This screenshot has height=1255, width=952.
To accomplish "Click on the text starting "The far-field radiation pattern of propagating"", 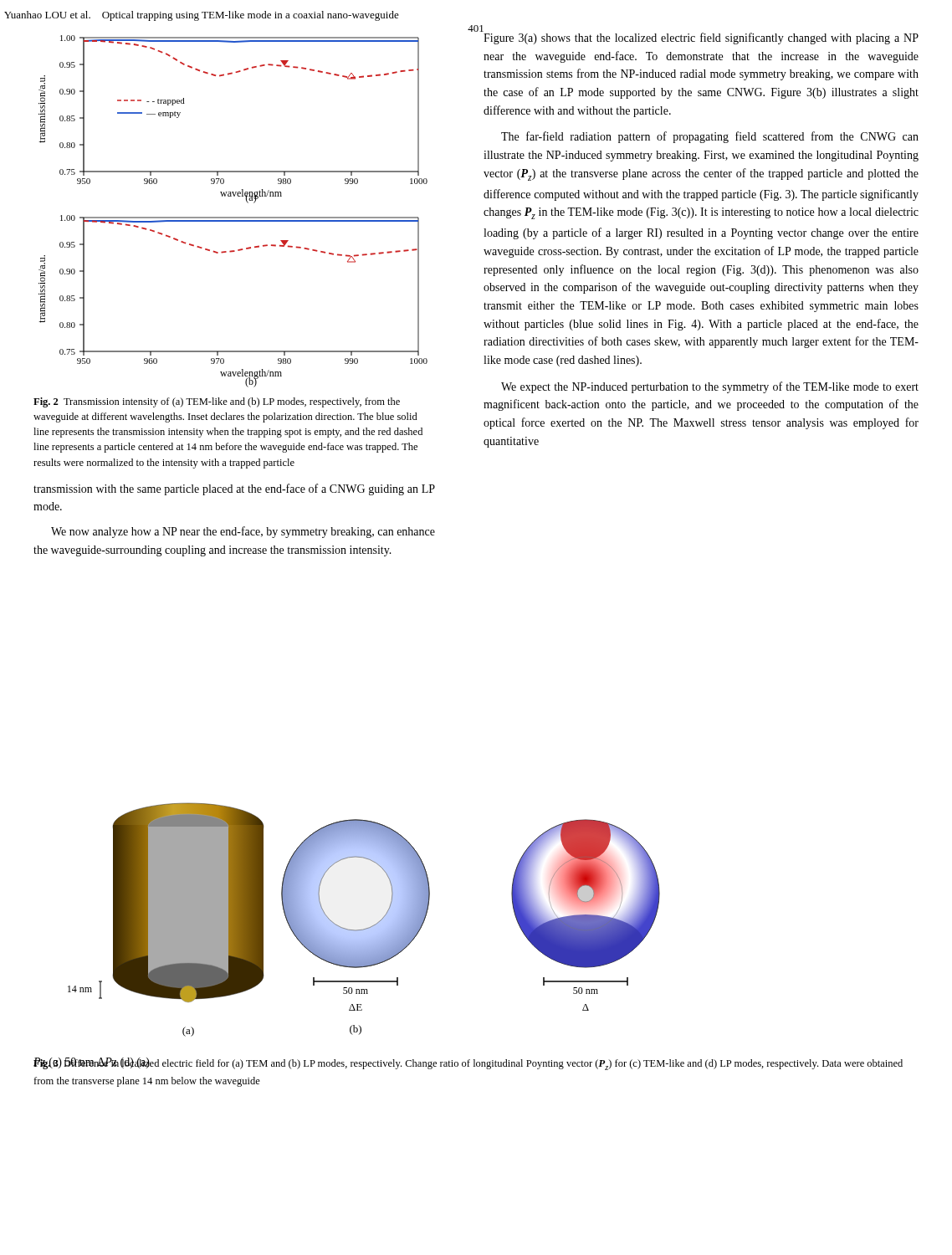I will click(701, 249).
